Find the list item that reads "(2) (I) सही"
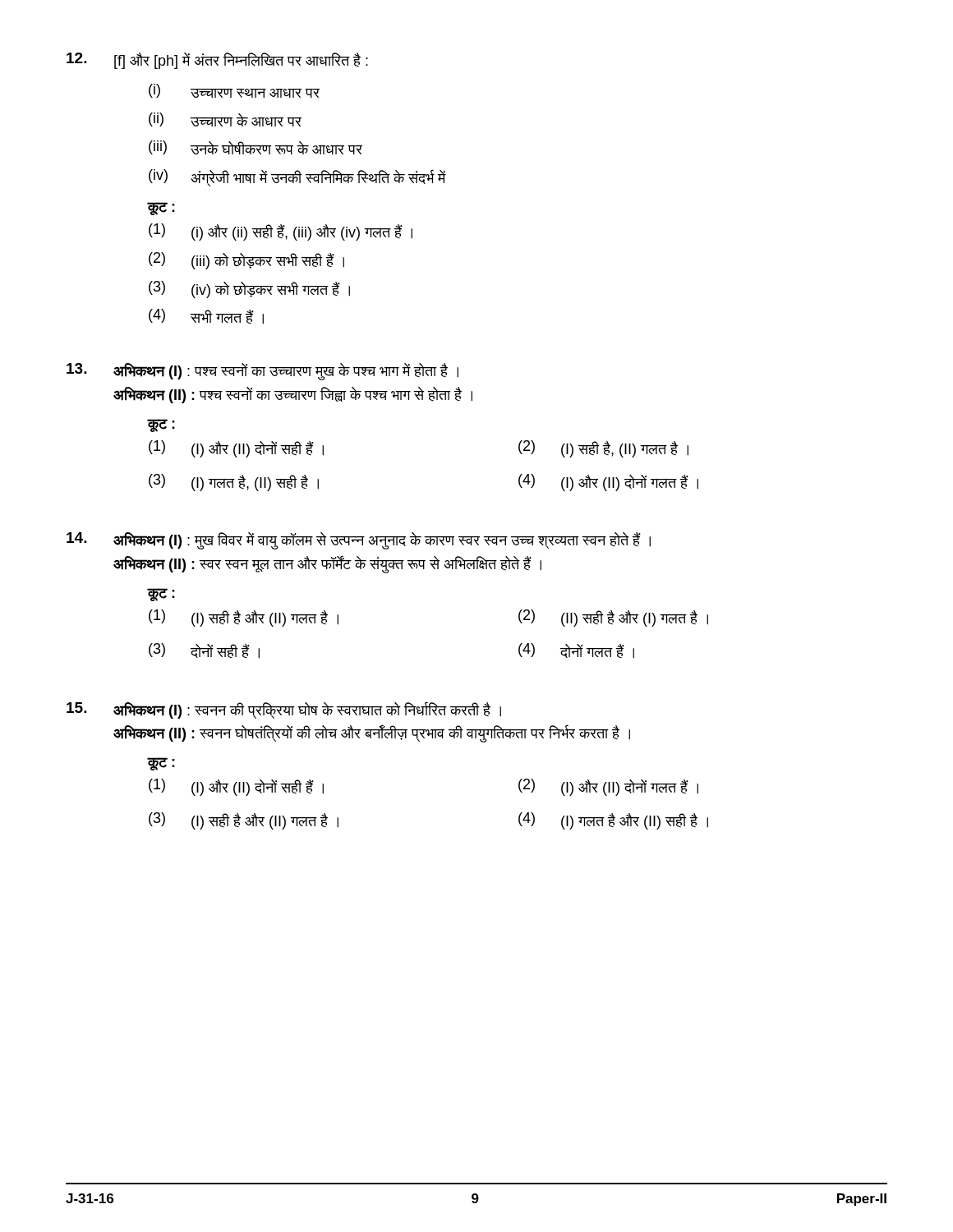The height and width of the screenshot is (1232, 953). tap(605, 449)
